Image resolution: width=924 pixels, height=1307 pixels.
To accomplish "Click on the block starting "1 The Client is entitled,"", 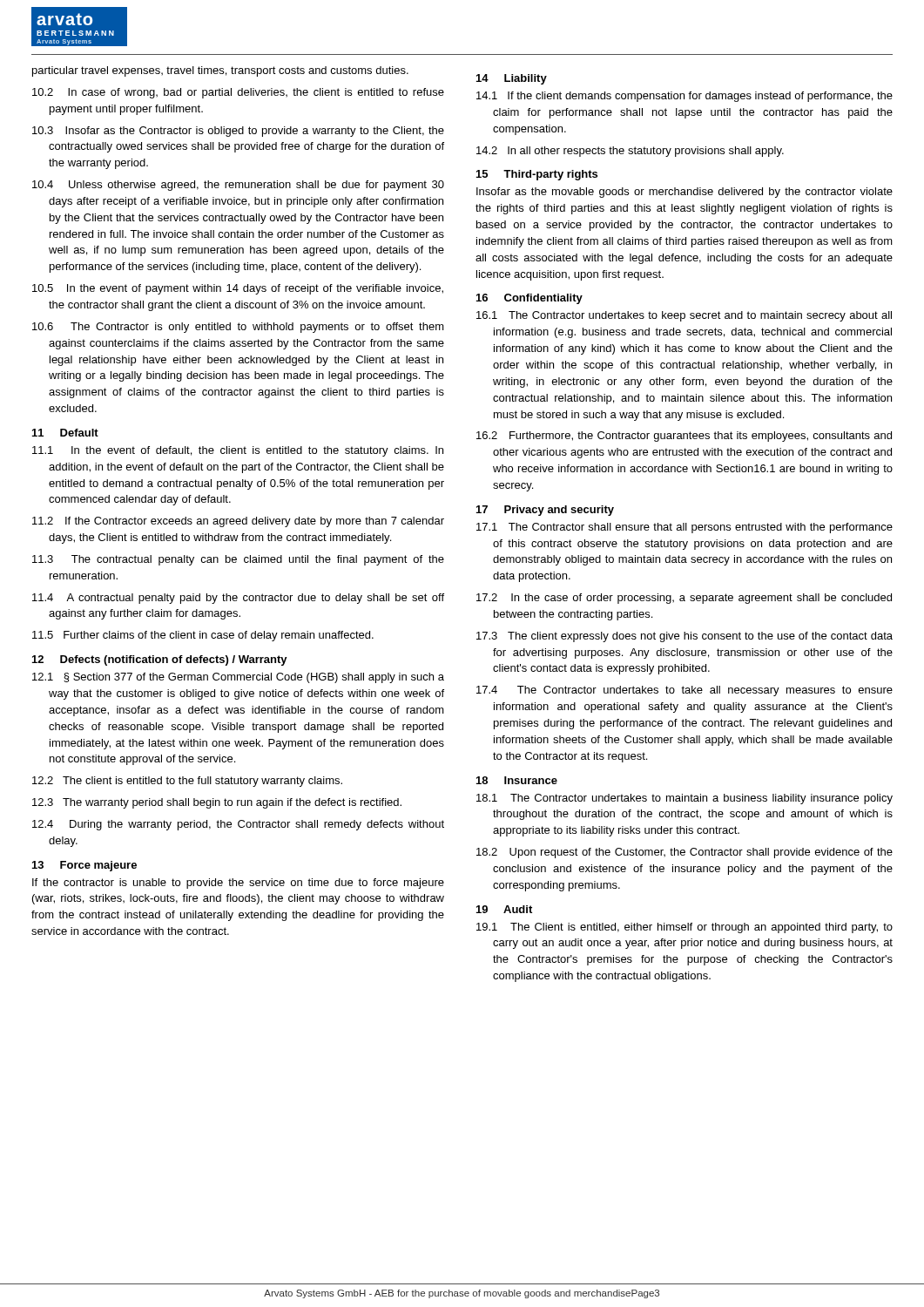I will click(x=684, y=951).
